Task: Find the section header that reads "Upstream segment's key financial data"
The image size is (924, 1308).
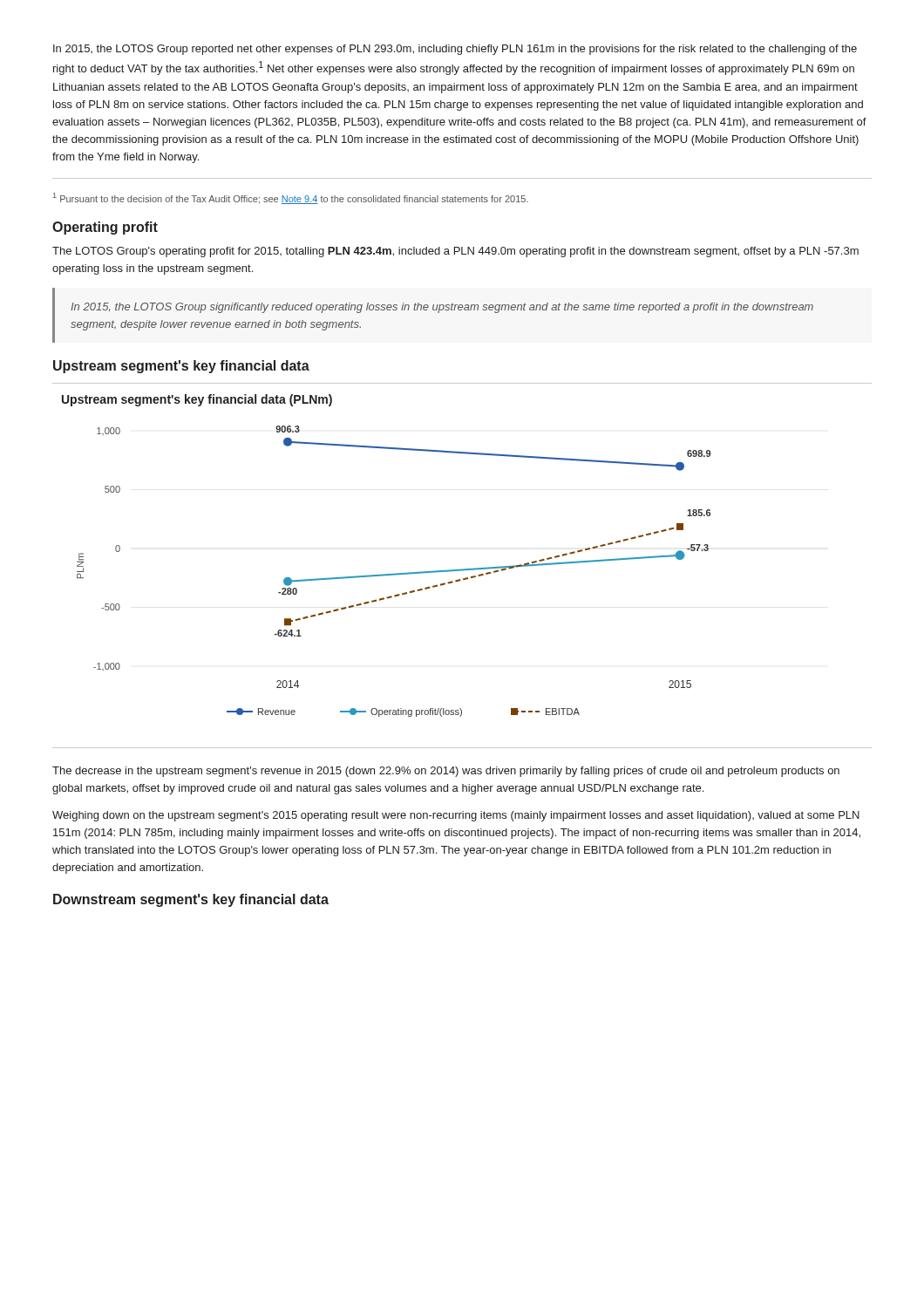Action: click(181, 366)
